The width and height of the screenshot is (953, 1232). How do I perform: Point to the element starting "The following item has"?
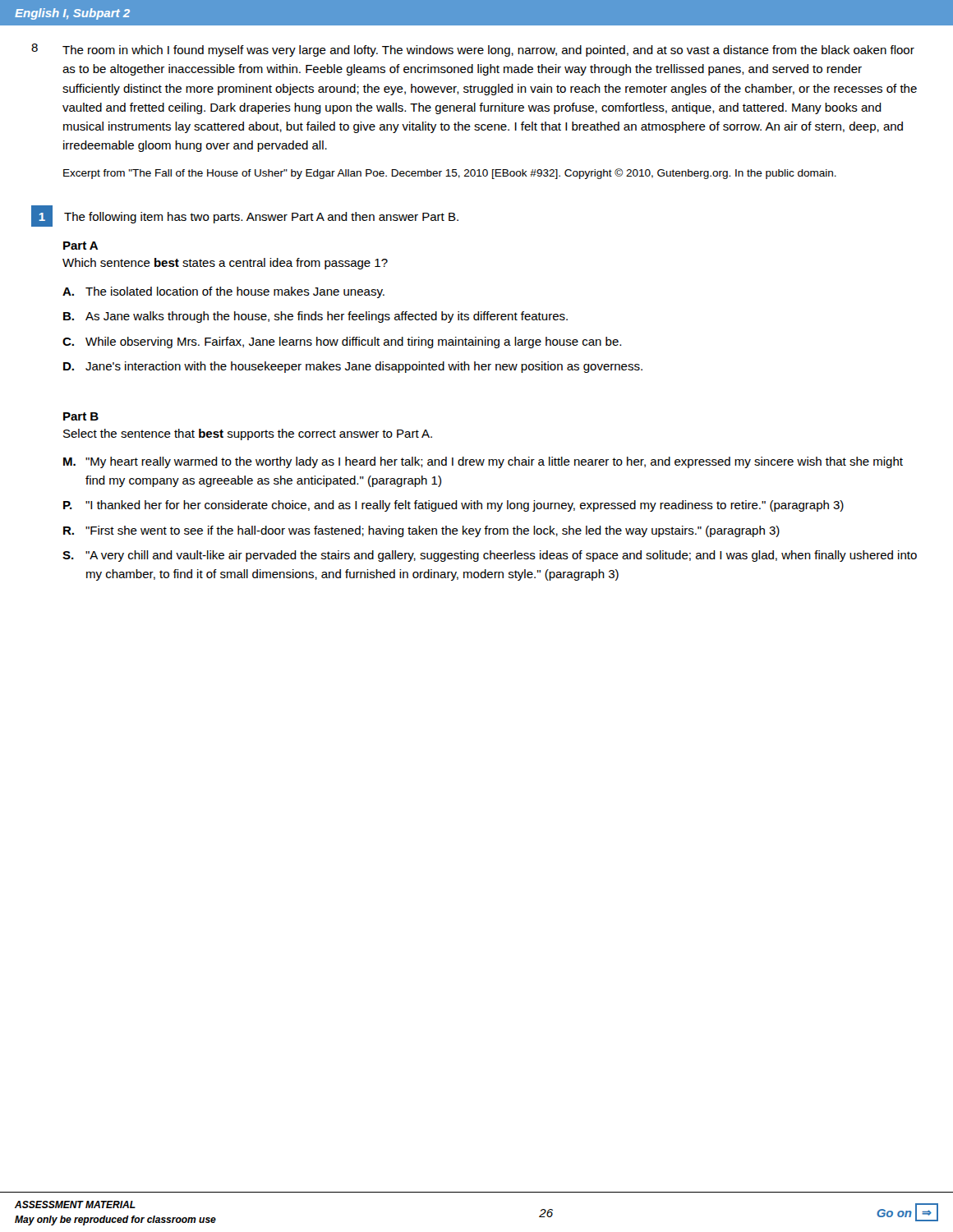(262, 216)
